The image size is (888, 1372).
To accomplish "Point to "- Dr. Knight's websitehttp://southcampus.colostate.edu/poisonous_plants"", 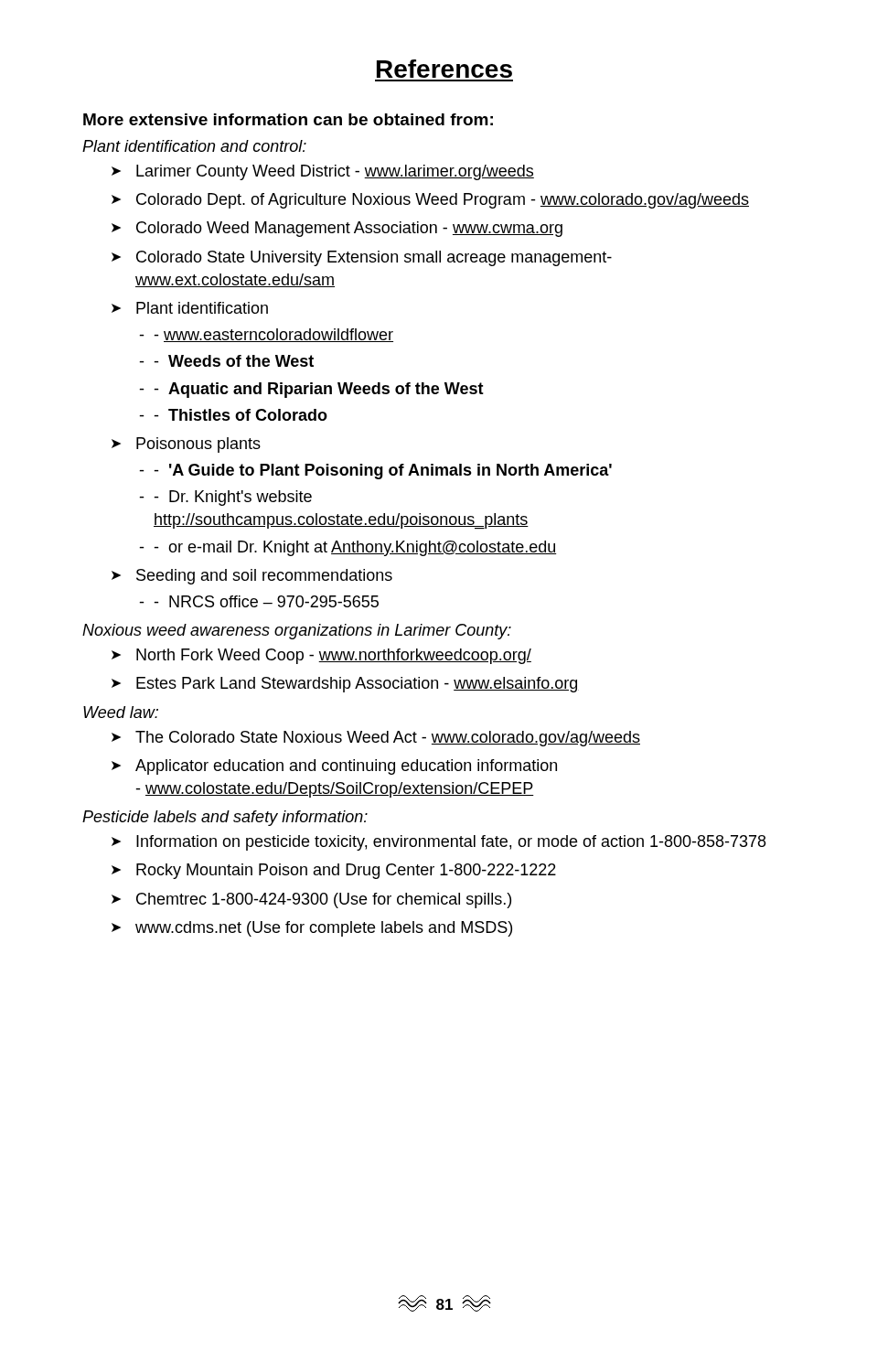I will click(x=341, y=508).
